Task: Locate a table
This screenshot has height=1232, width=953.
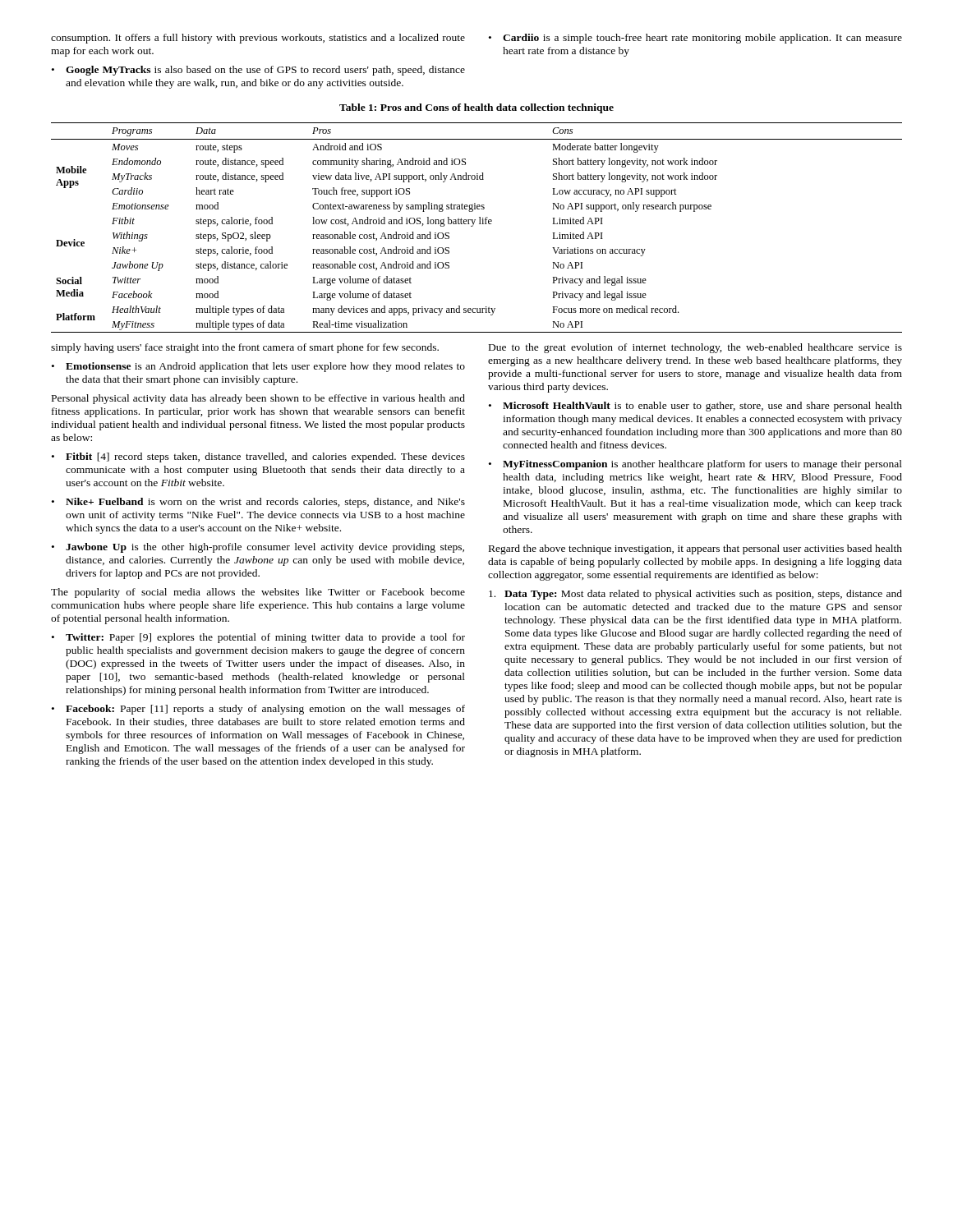Action: (476, 227)
